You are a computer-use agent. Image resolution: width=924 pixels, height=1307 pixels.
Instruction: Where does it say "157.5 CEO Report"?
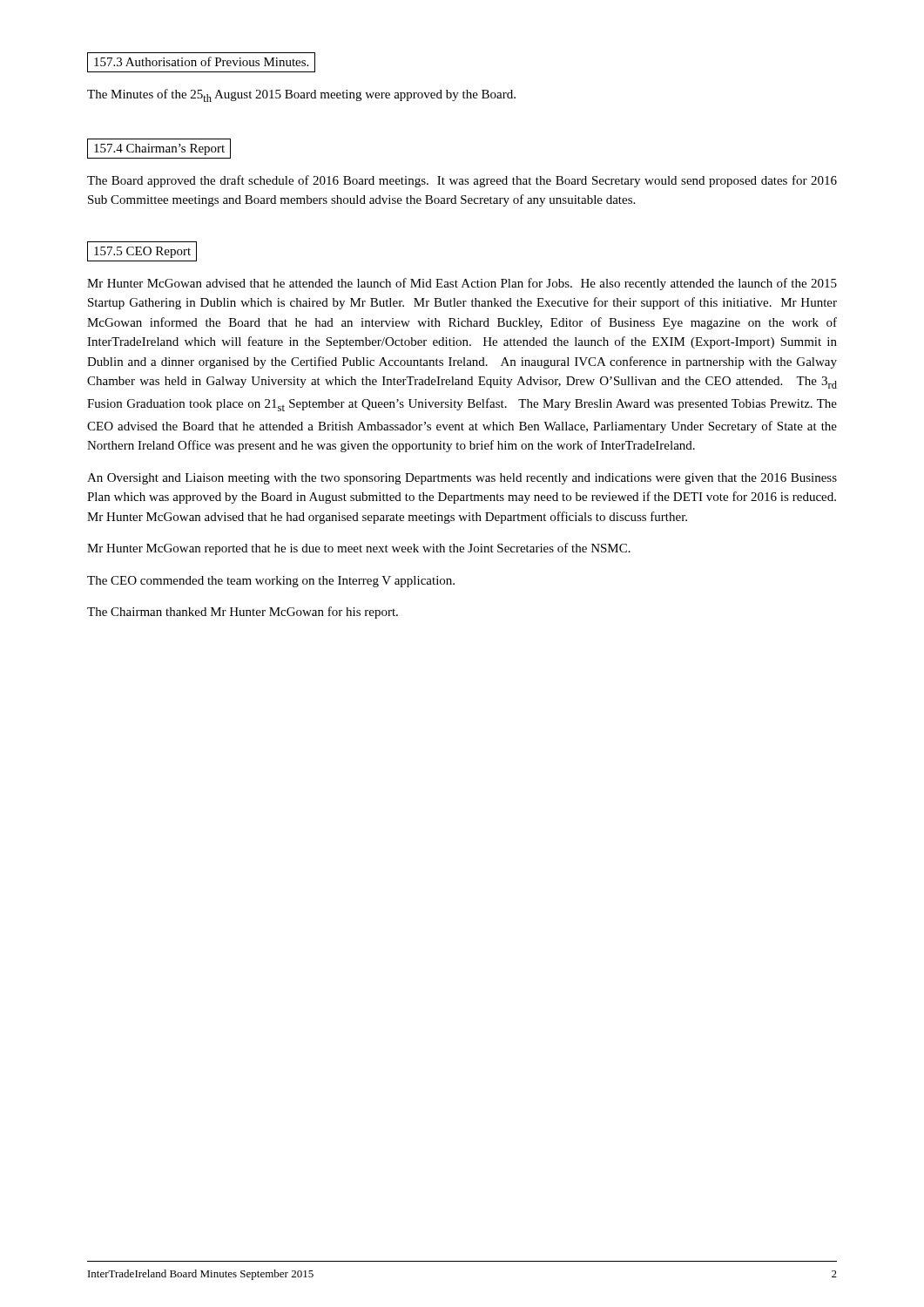[142, 251]
